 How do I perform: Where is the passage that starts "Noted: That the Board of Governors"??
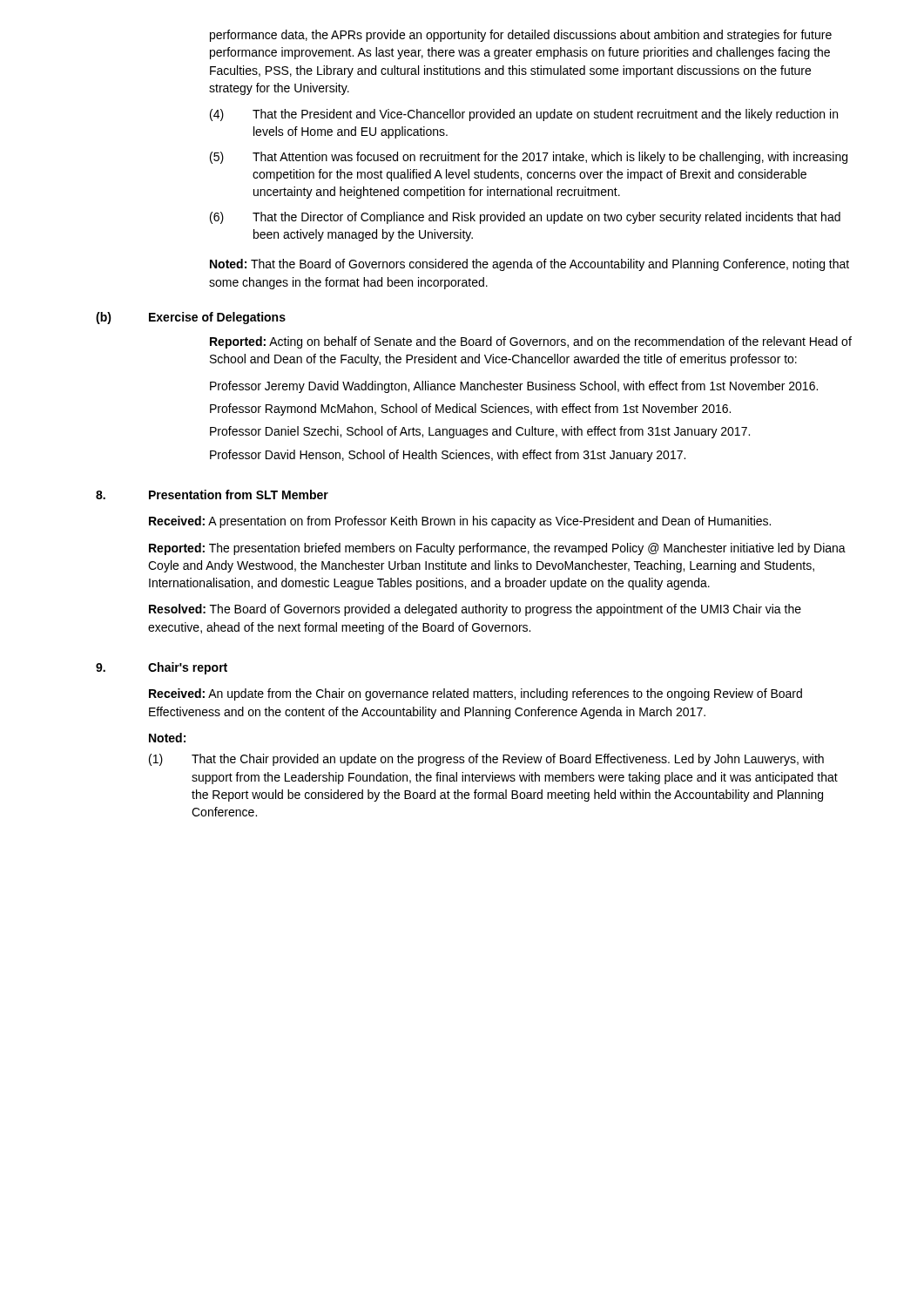pos(529,273)
